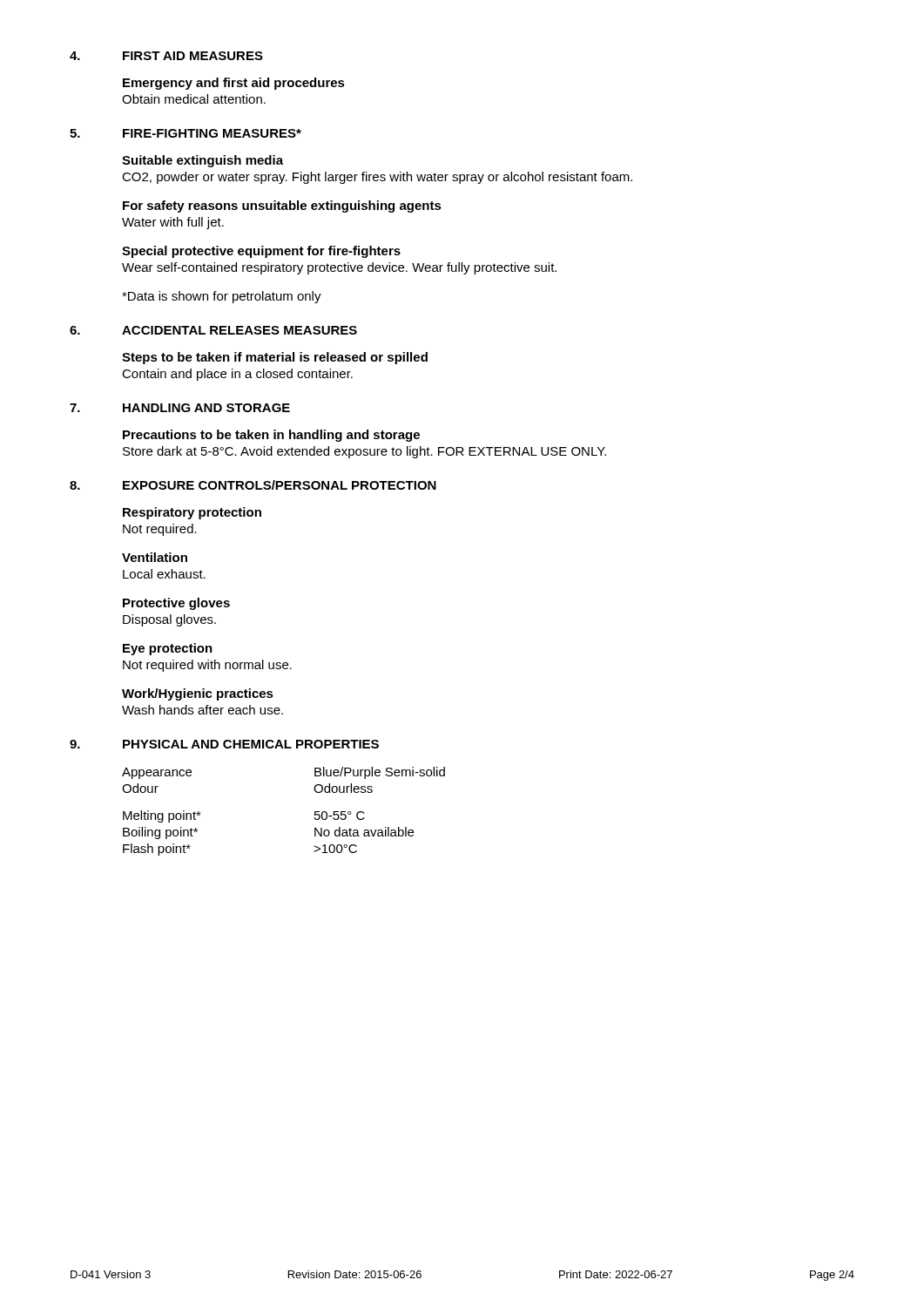
Task: Where is the passage that starts "Emergency and first aid procedures"?
Action: [x=234, y=84]
